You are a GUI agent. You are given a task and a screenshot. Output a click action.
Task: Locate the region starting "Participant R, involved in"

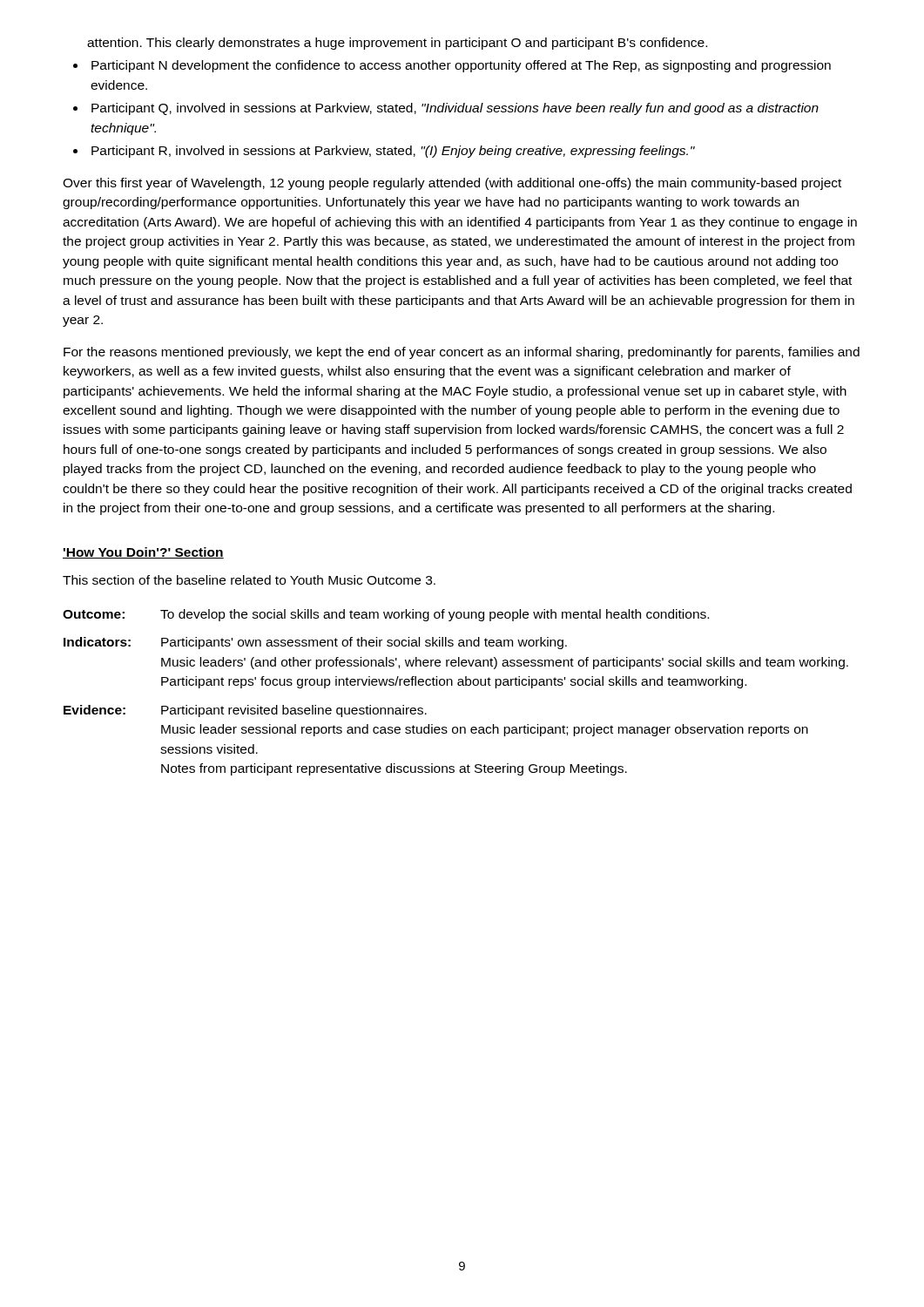coord(392,151)
